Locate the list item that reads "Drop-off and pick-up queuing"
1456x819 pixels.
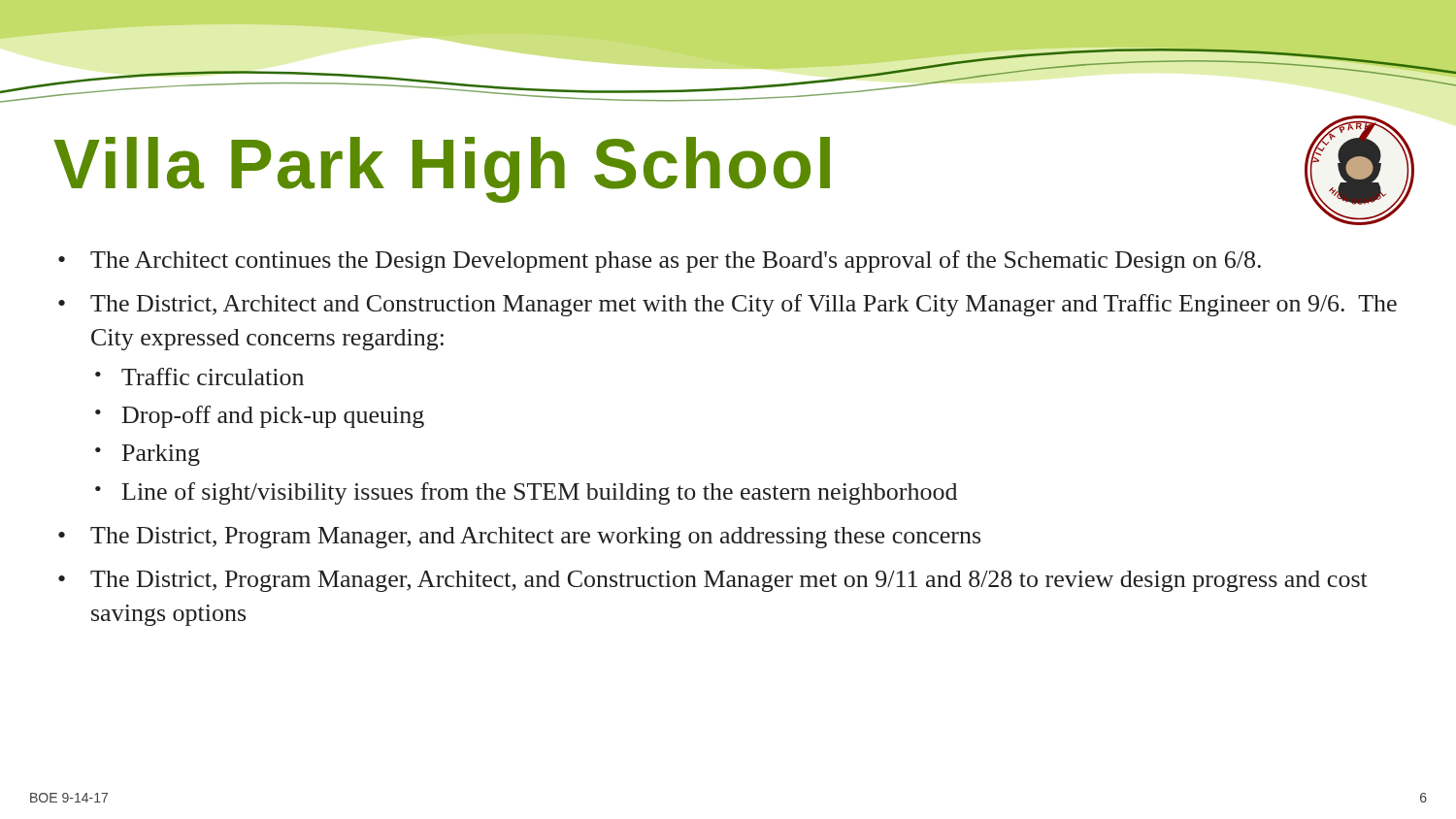tap(273, 415)
